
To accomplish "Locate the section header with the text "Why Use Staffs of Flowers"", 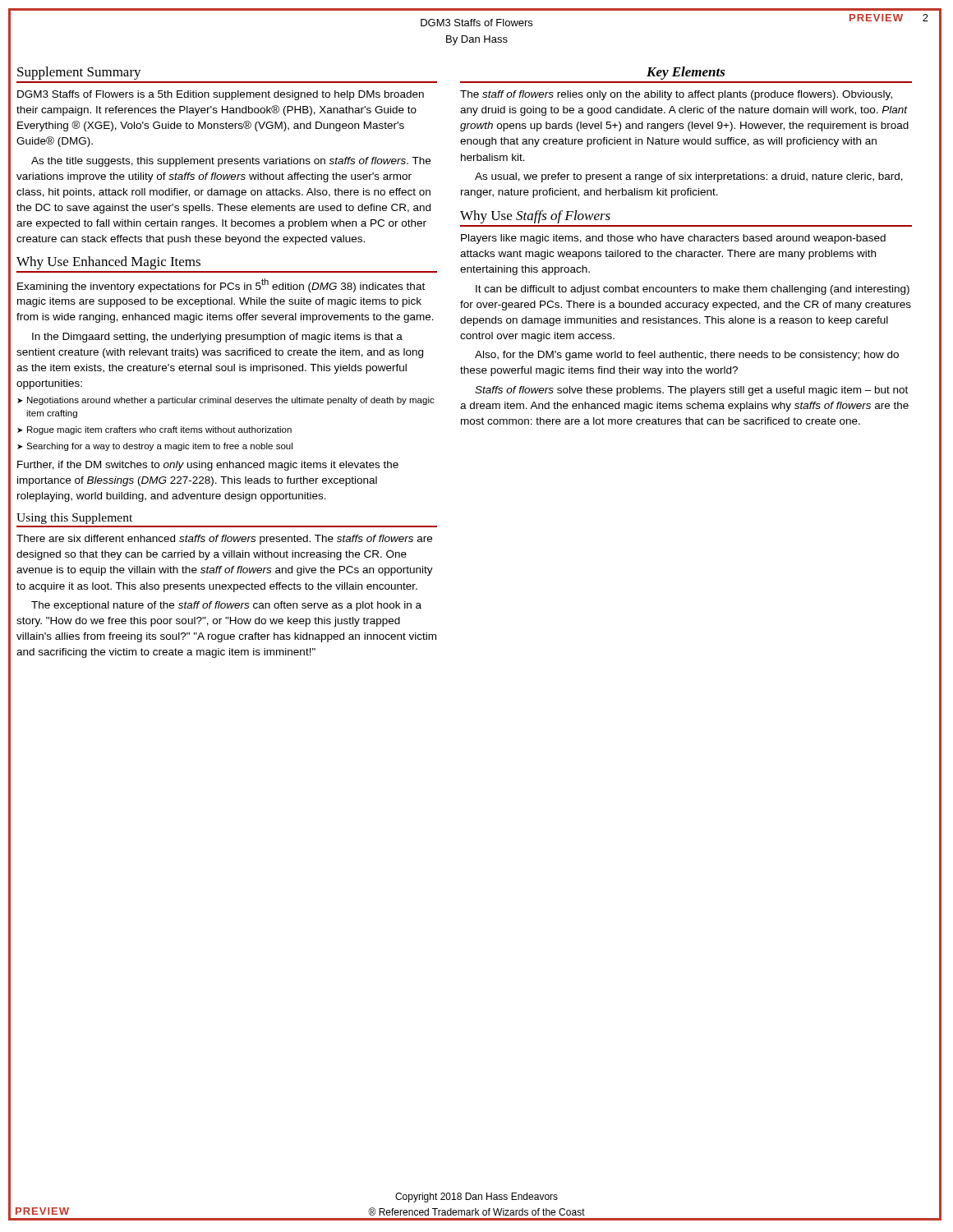I will 686,217.
